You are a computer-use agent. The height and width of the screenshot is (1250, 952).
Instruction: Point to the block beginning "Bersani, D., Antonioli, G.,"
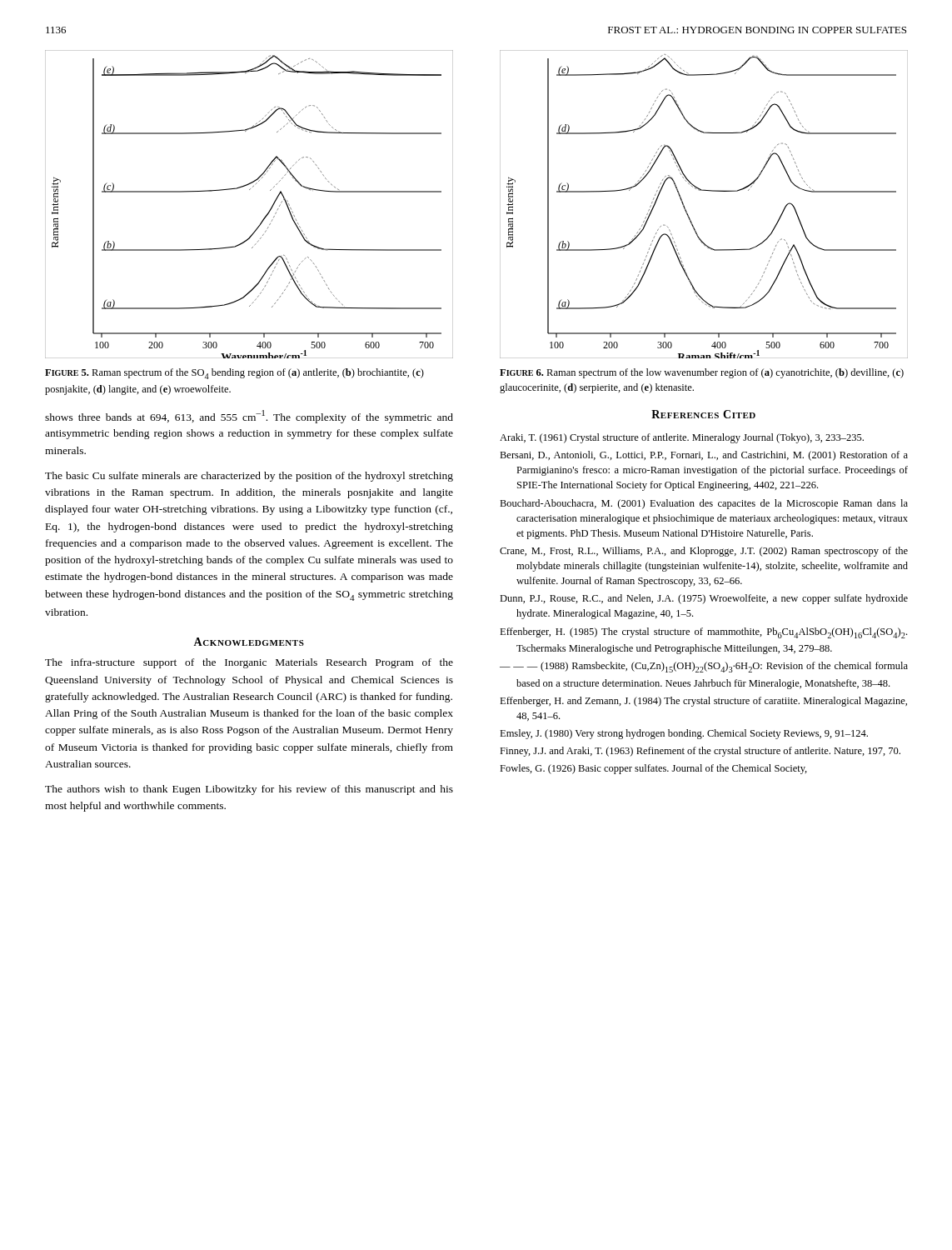tap(704, 470)
